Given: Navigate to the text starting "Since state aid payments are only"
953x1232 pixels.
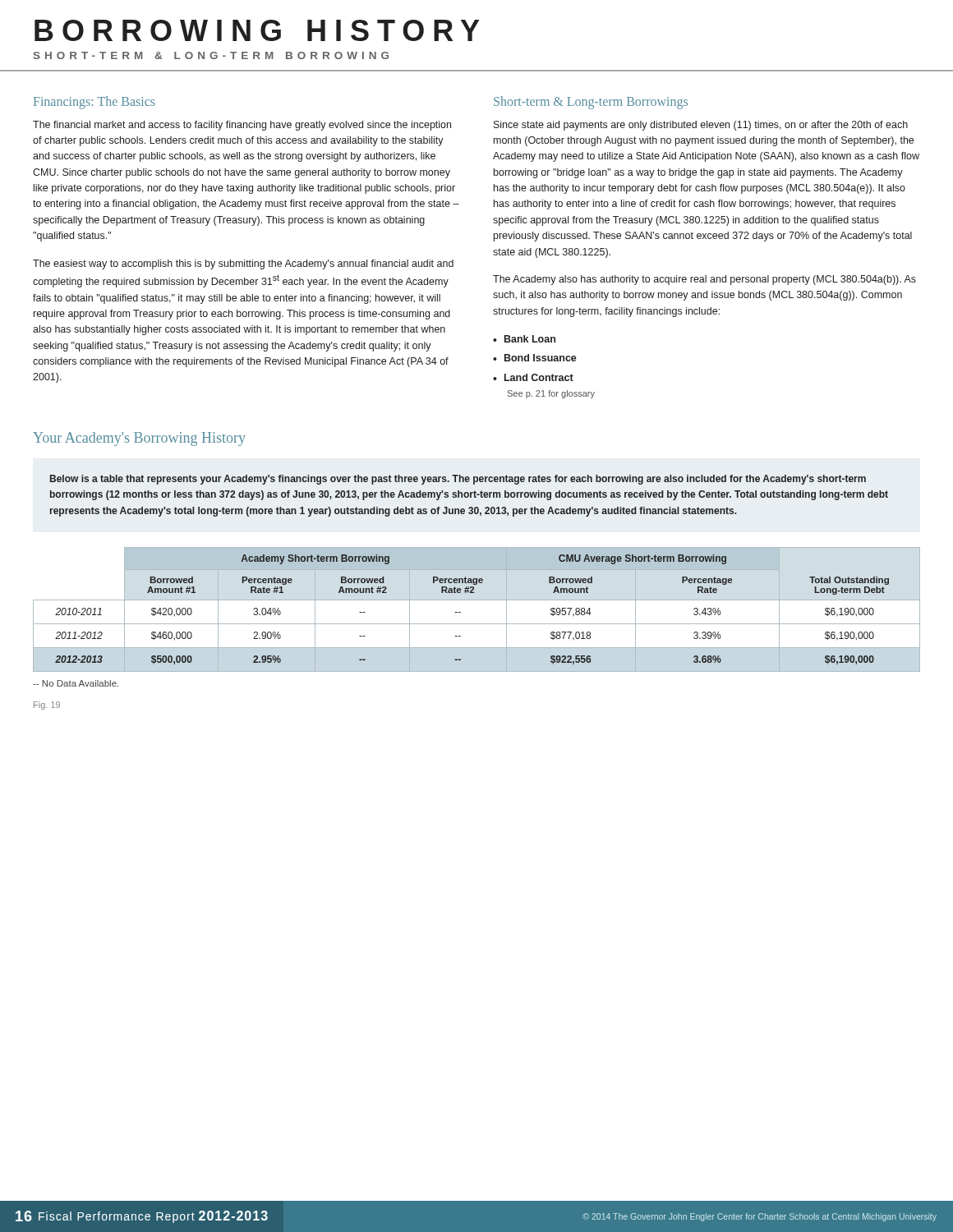Looking at the screenshot, I should [706, 188].
